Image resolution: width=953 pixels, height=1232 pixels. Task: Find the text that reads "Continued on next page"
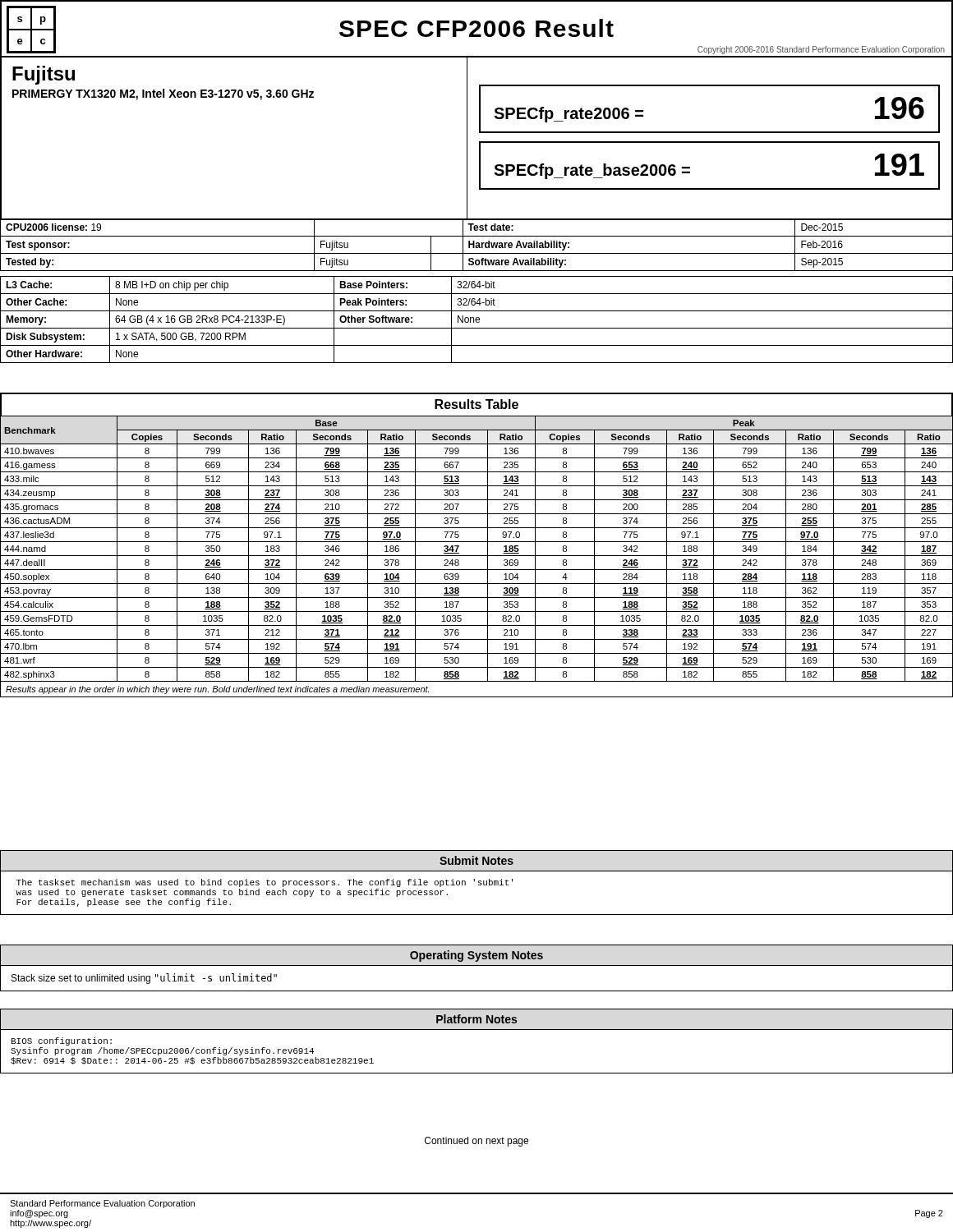pos(476,1141)
